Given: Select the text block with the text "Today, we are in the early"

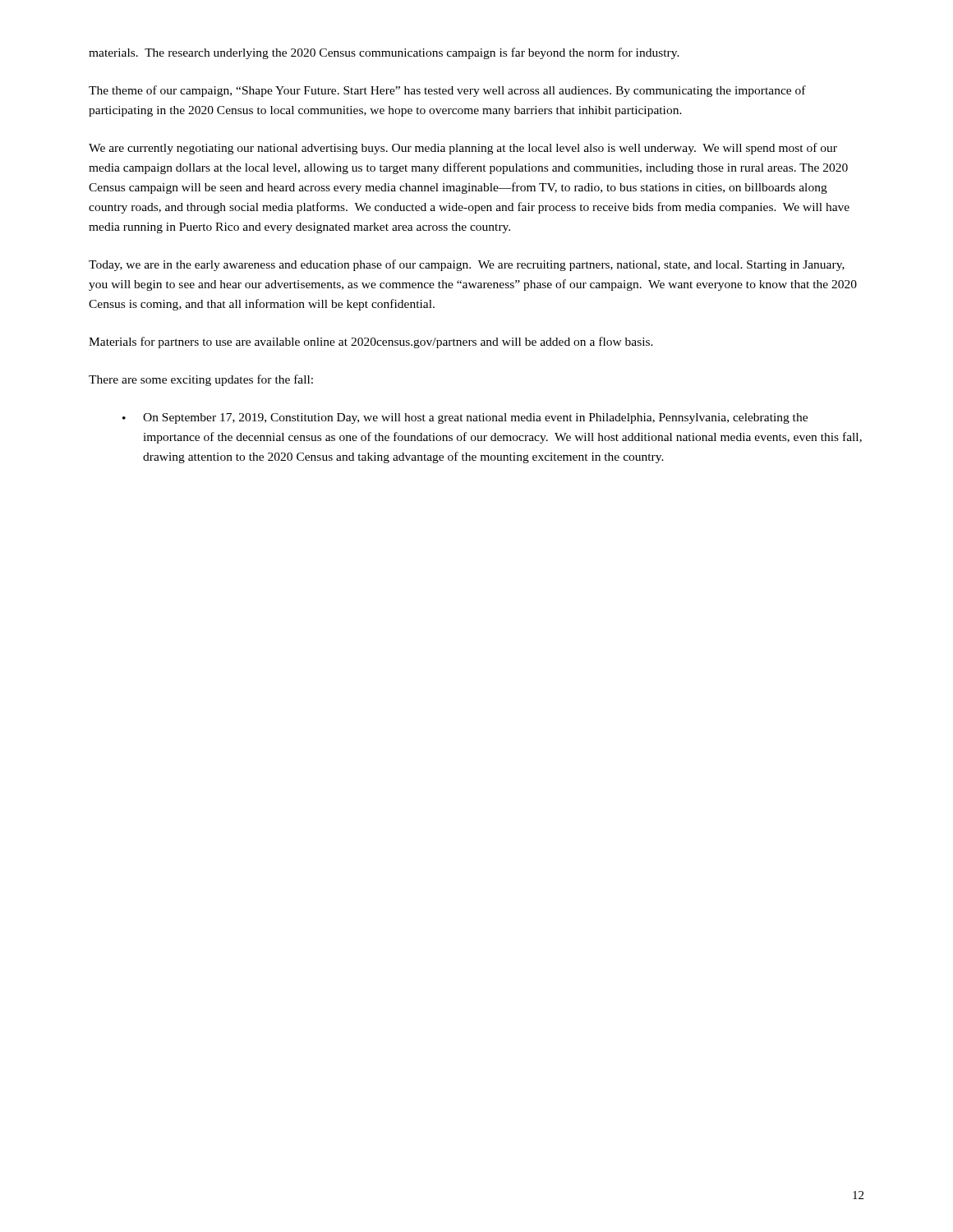Looking at the screenshot, I should pyautogui.click(x=473, y=284).
